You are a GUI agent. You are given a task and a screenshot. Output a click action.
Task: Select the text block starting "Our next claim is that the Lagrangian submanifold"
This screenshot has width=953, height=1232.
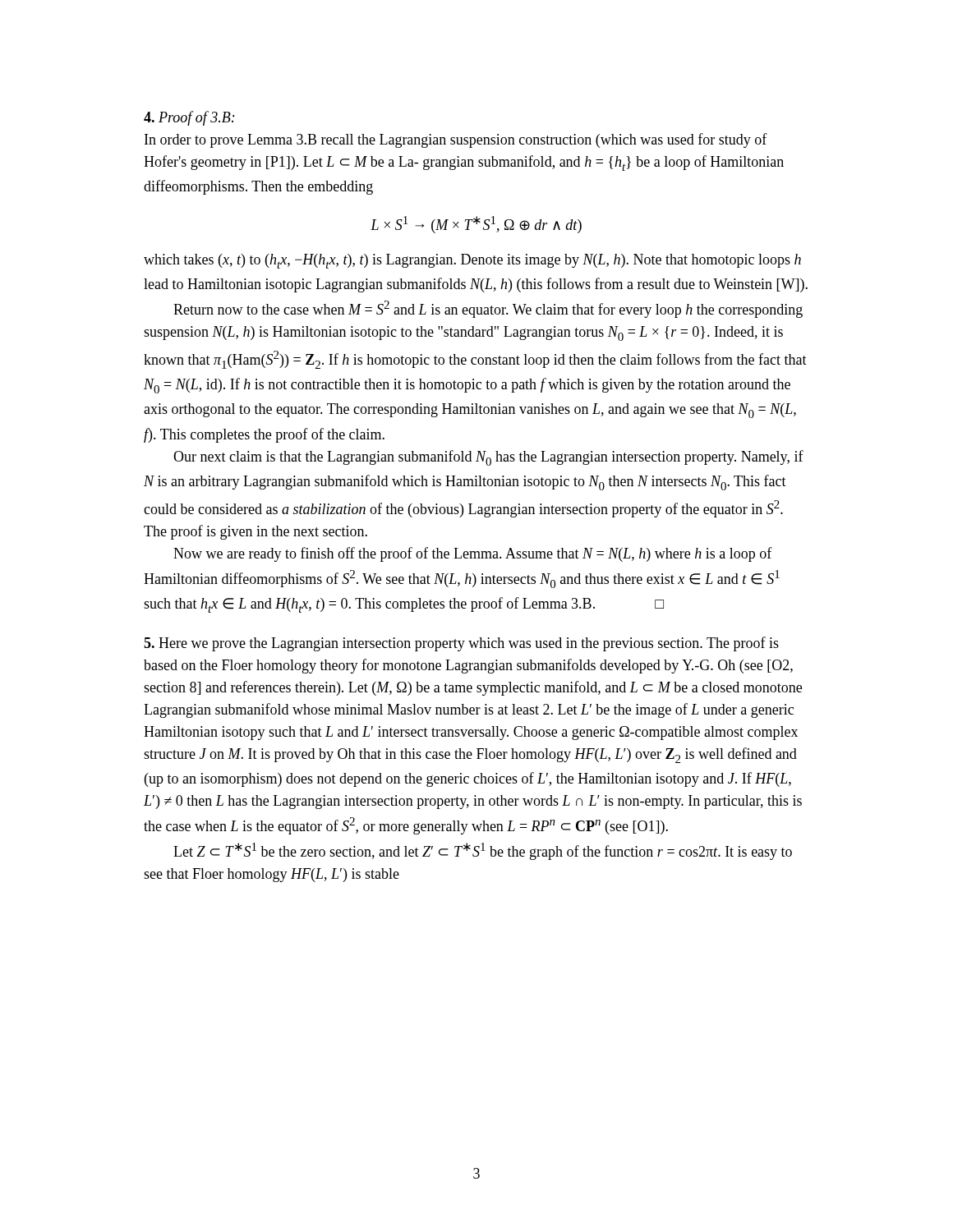(476, 494)
